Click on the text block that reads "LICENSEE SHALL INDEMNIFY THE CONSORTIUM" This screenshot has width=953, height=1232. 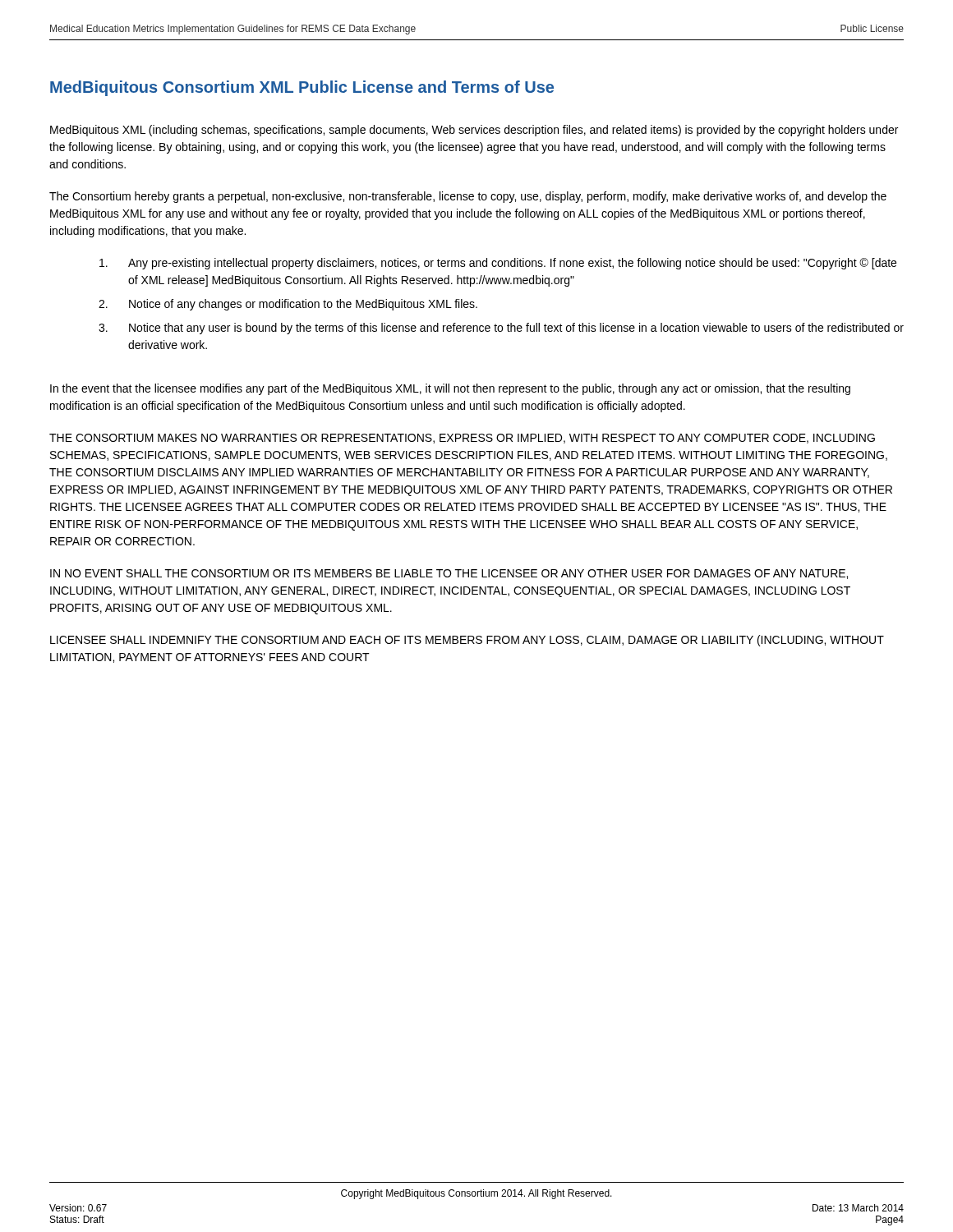466,648
